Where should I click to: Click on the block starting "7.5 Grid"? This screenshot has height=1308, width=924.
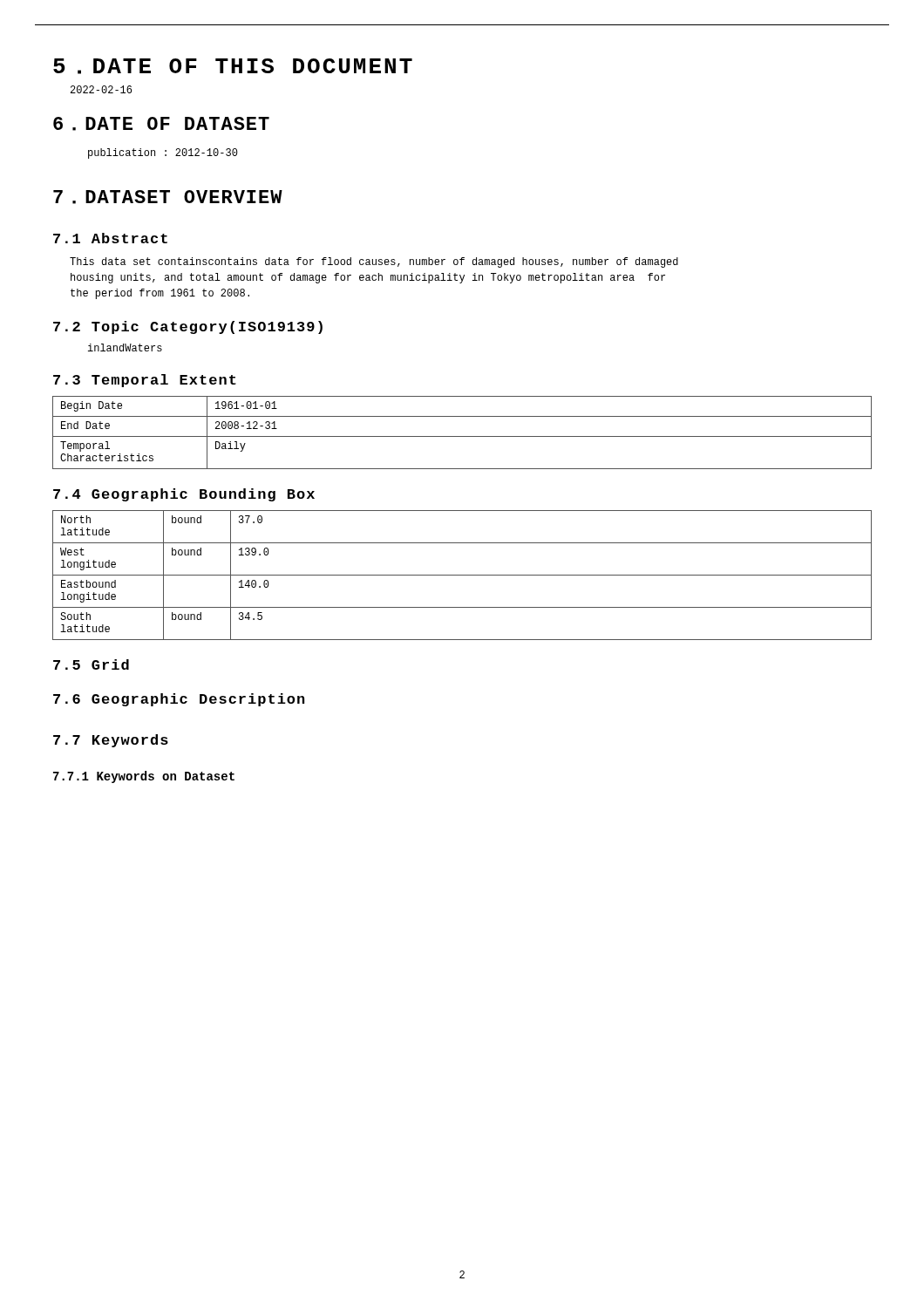(91, 666)
